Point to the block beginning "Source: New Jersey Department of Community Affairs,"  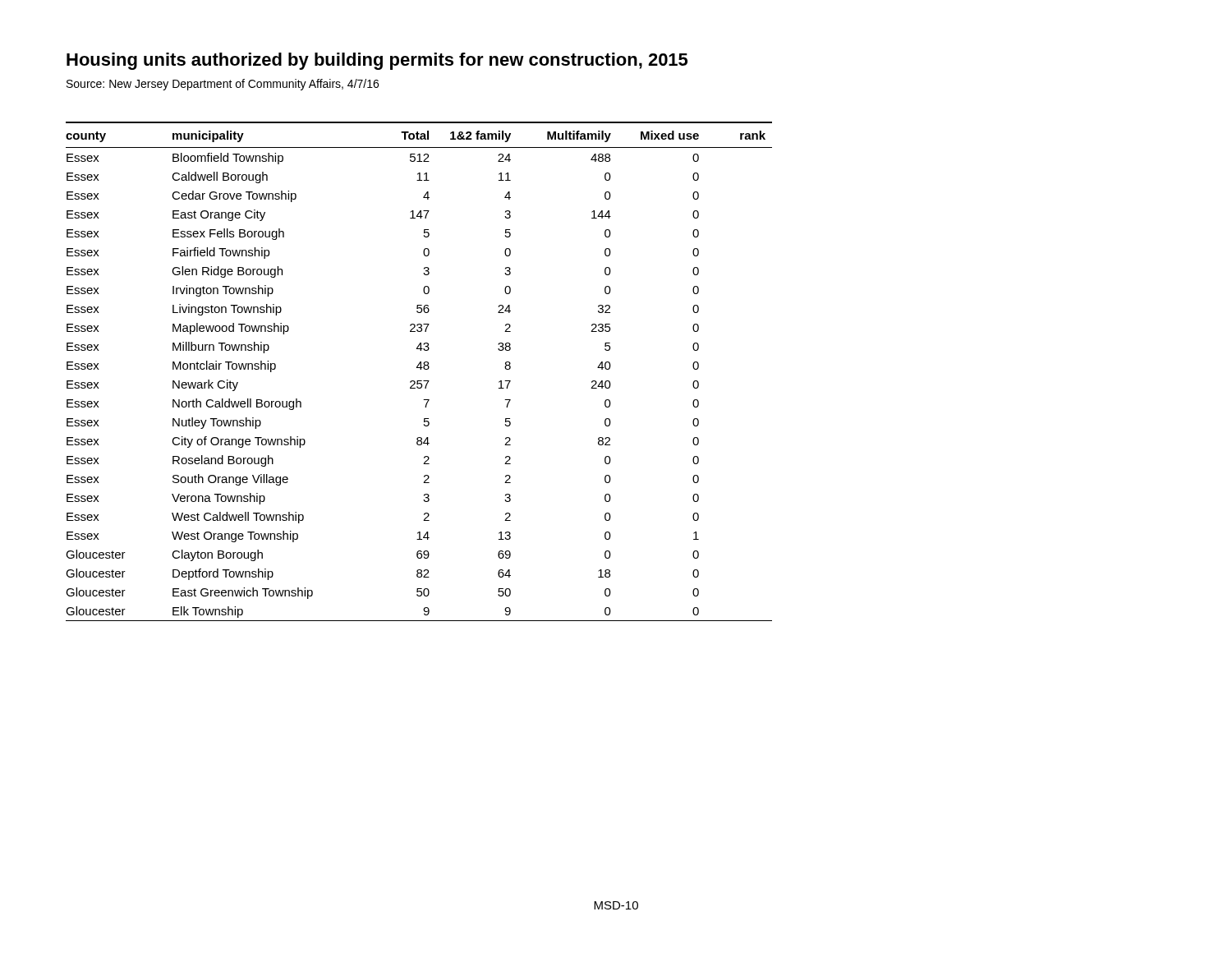point(222,84)
